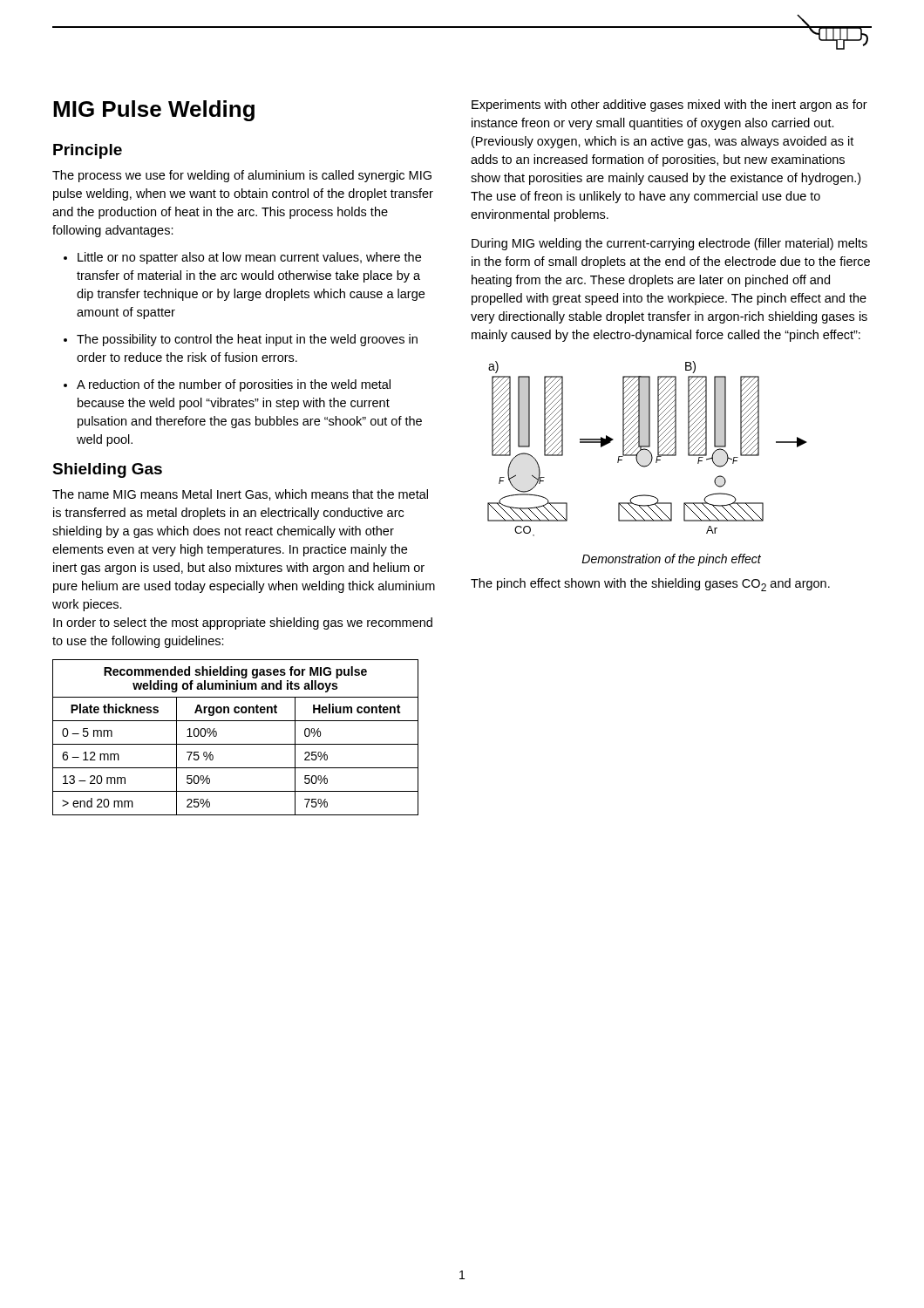
Task: Locate the text starting "The possibility to control the heat"
Action: [x=247, y=349]
